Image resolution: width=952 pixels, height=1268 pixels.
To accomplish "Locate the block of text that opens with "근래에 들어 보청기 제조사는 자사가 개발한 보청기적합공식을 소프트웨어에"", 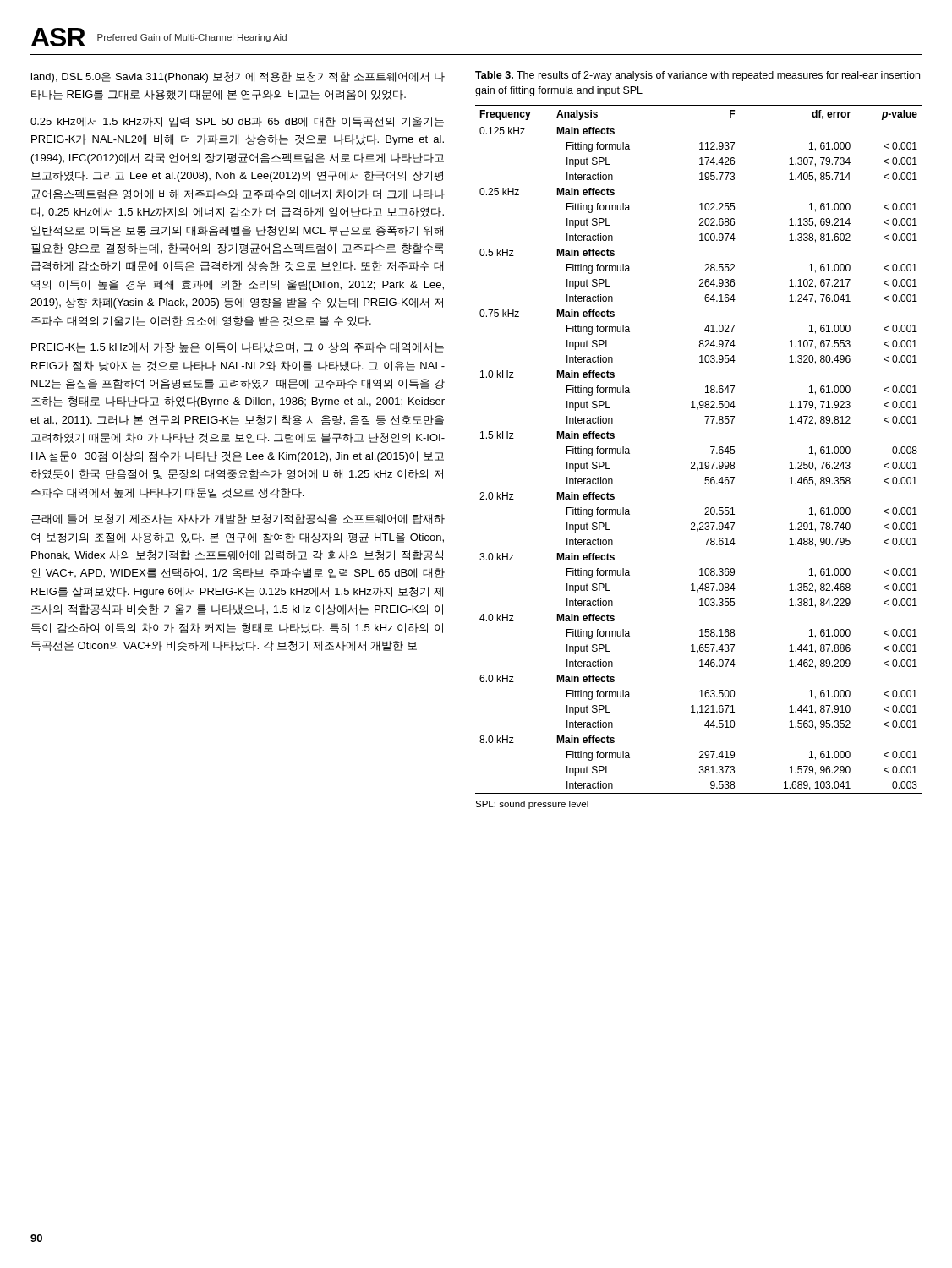I will pos(238,582).
